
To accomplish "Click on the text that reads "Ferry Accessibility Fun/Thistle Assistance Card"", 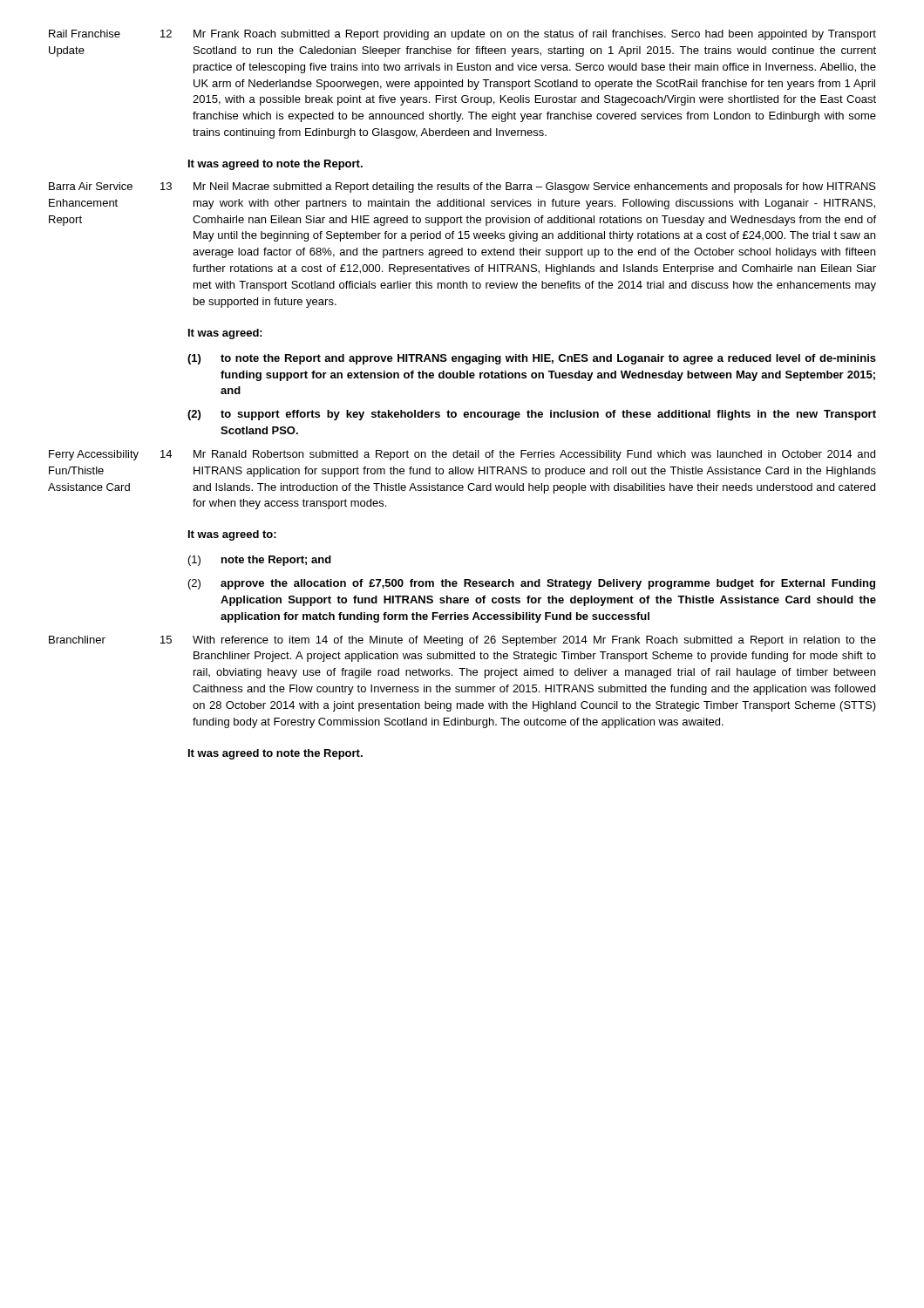I will pyautogui.click(x=93, y=470).
